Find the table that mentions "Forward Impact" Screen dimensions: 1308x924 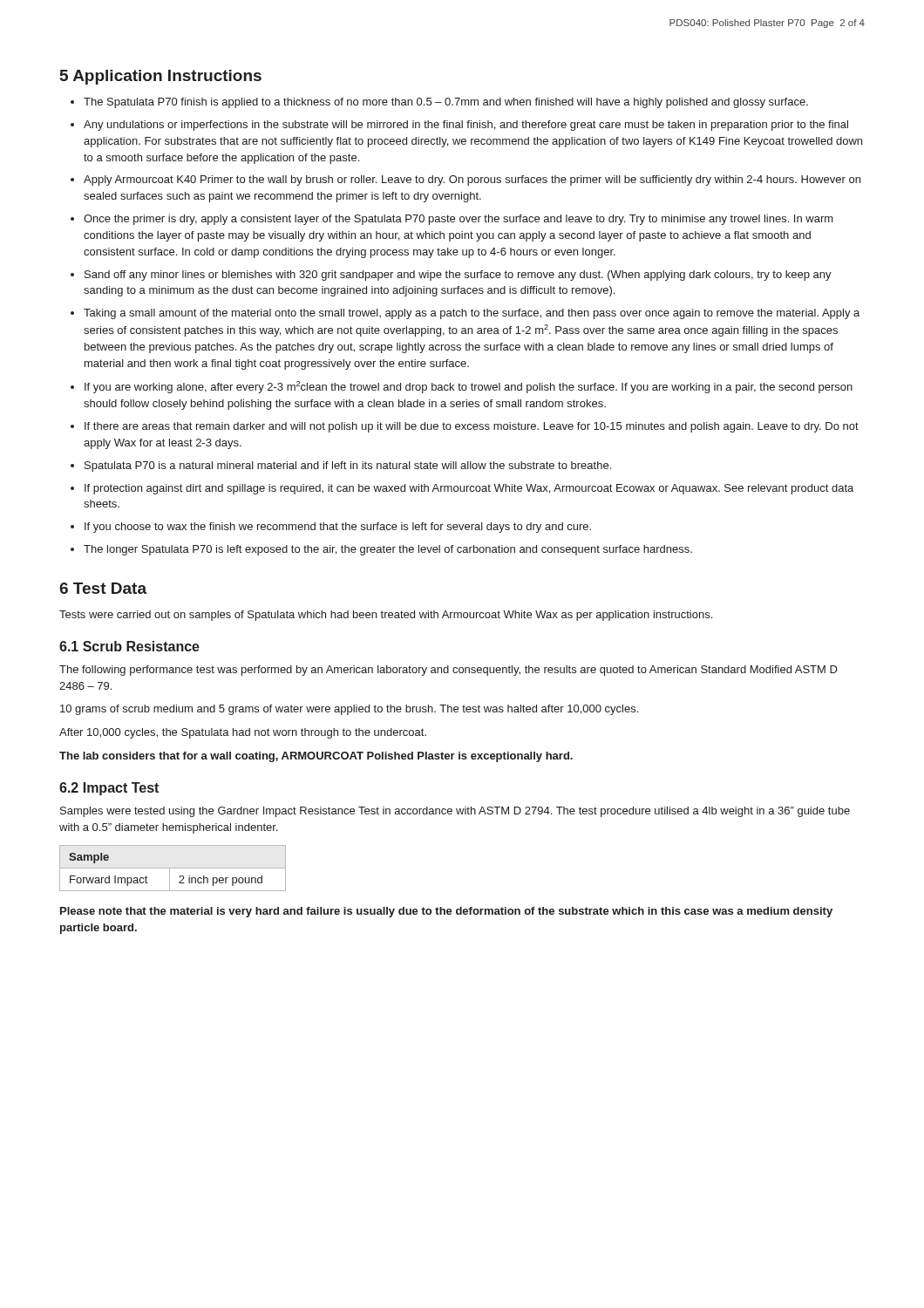pyautogui.click(x=462, y=868)
